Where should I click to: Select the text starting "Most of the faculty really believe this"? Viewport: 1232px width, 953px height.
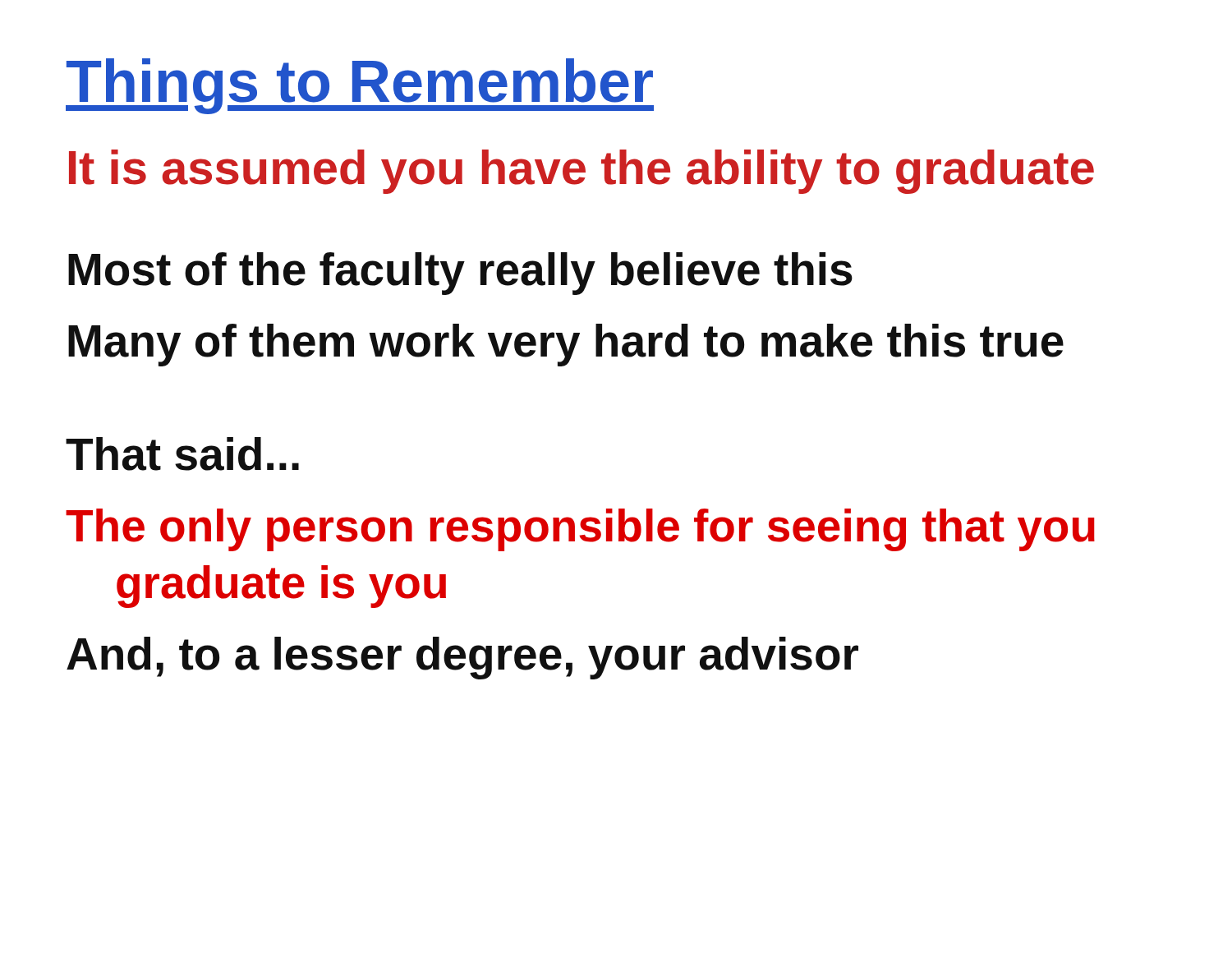[x=460, y=269]
